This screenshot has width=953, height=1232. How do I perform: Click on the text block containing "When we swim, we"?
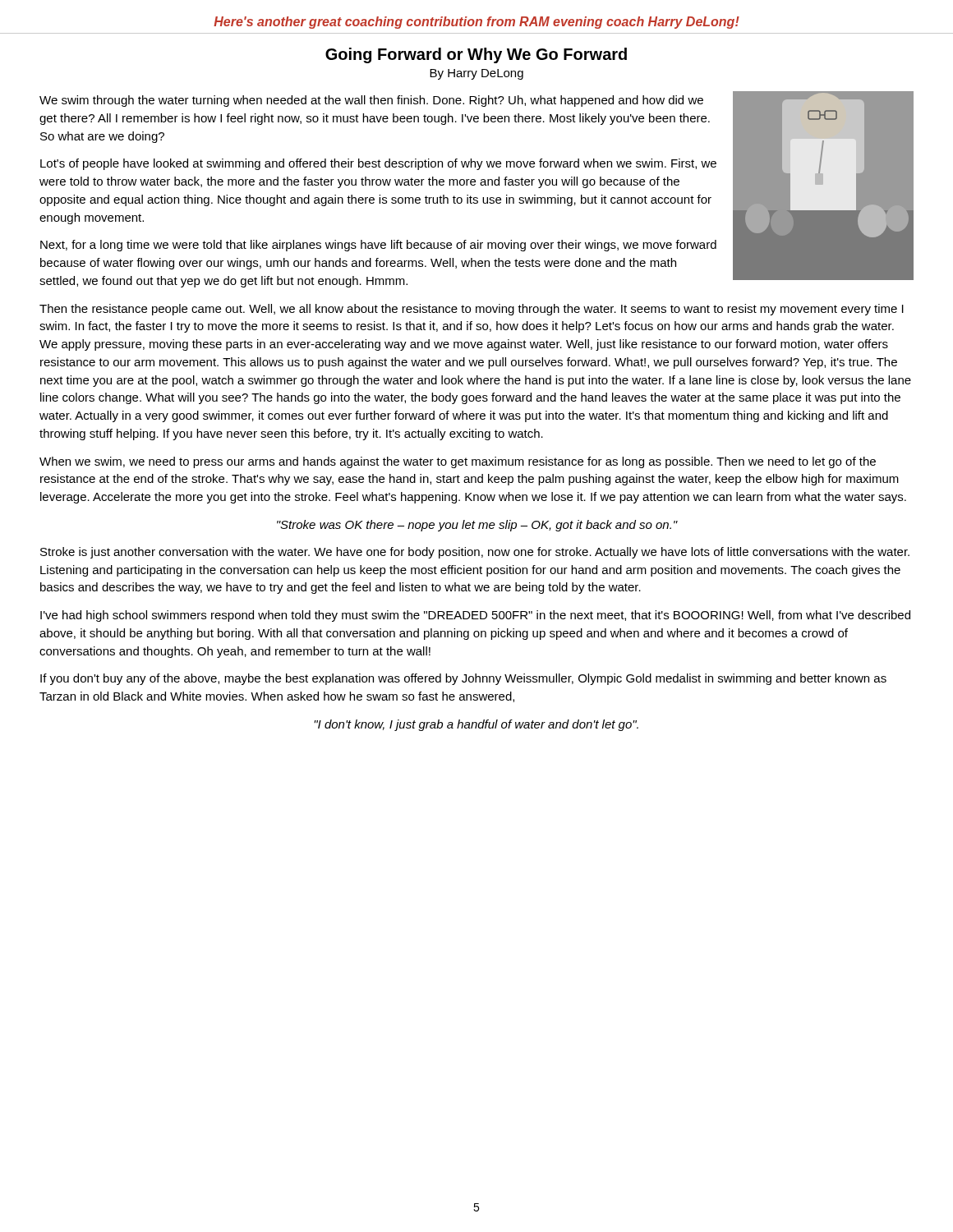[x=473, y=479]
